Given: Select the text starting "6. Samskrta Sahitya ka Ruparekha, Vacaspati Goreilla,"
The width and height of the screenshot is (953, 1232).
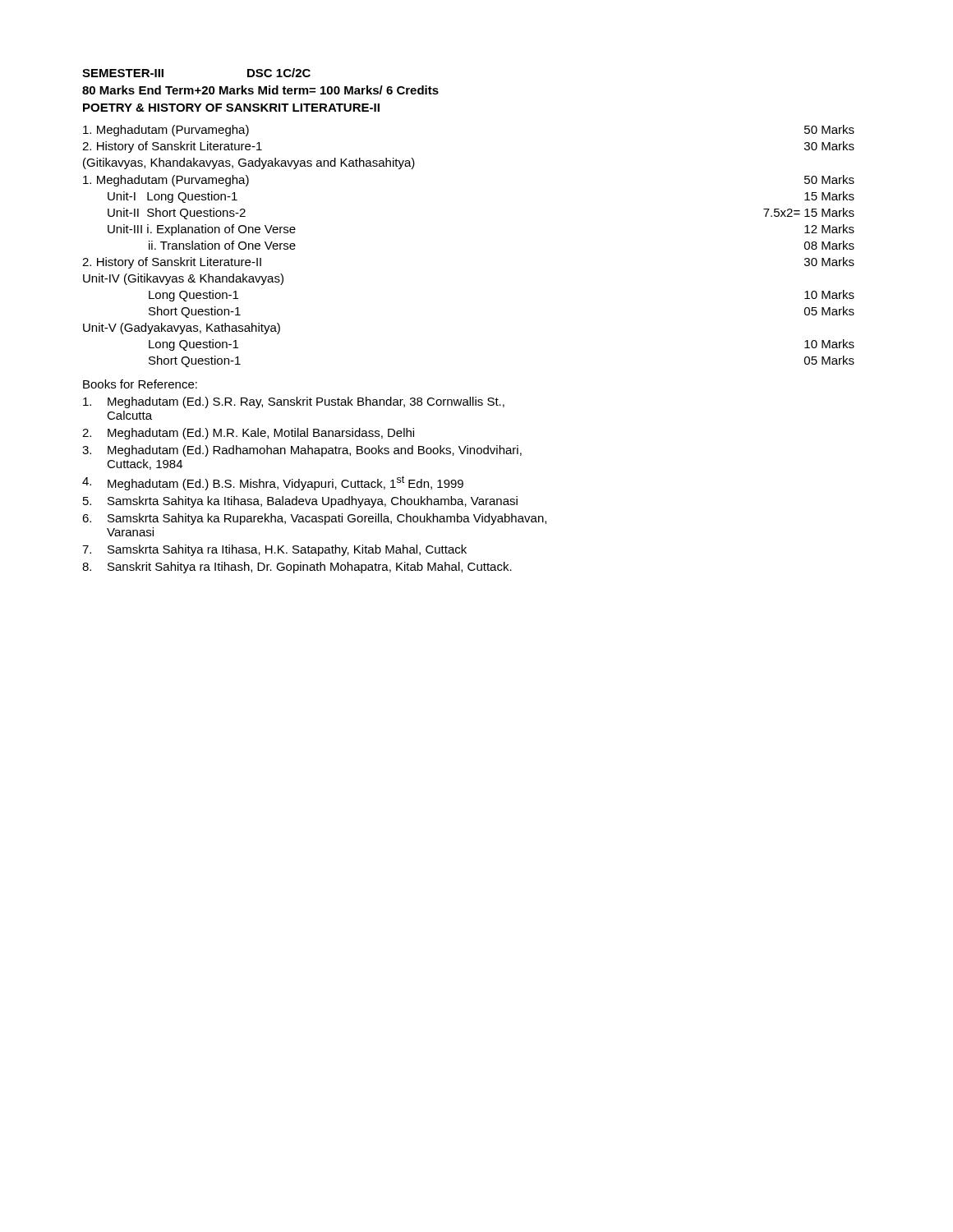Looking at the screenshot, I should (x=468, y=525).
